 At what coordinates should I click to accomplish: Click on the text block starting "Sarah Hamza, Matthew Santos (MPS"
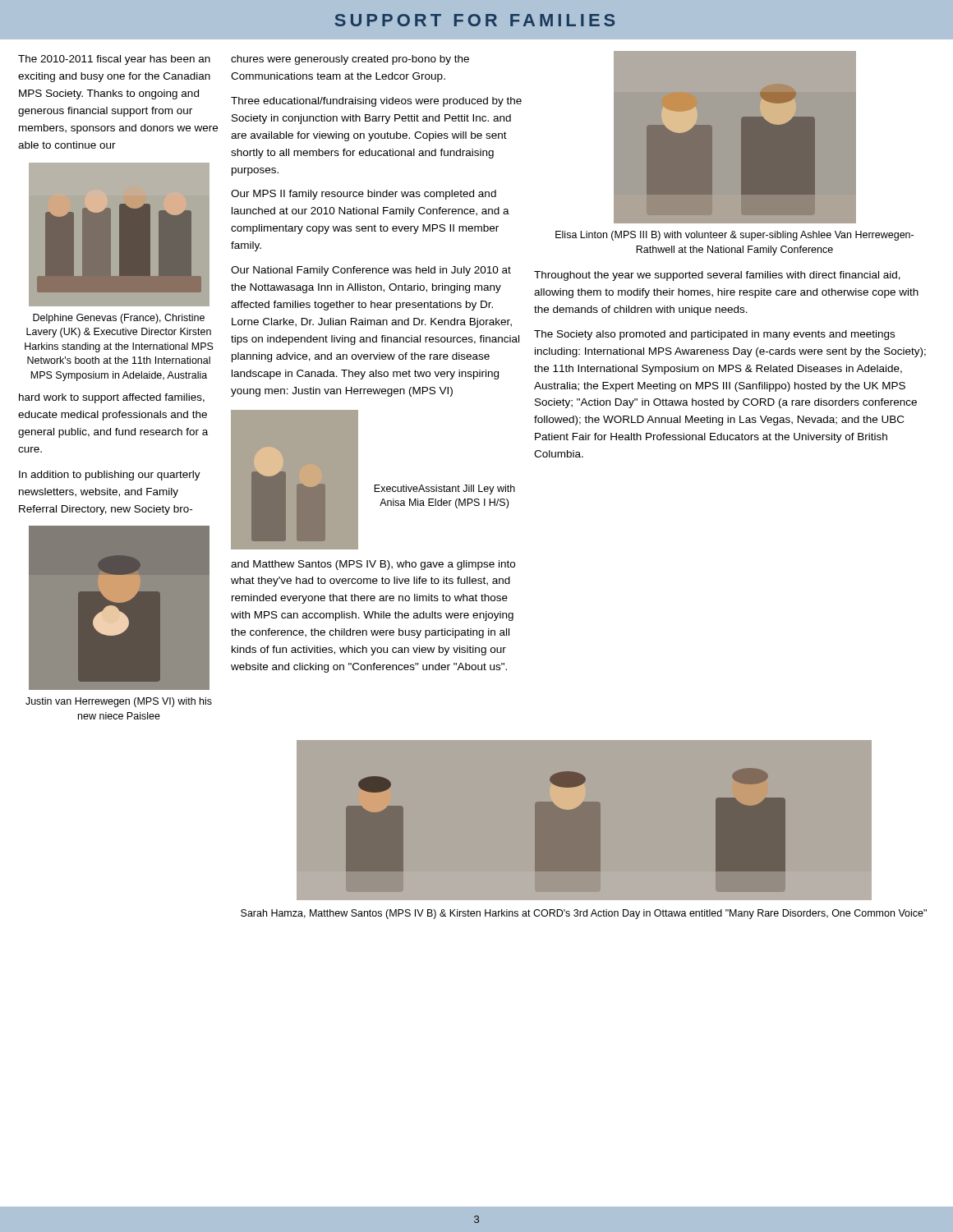584,914
